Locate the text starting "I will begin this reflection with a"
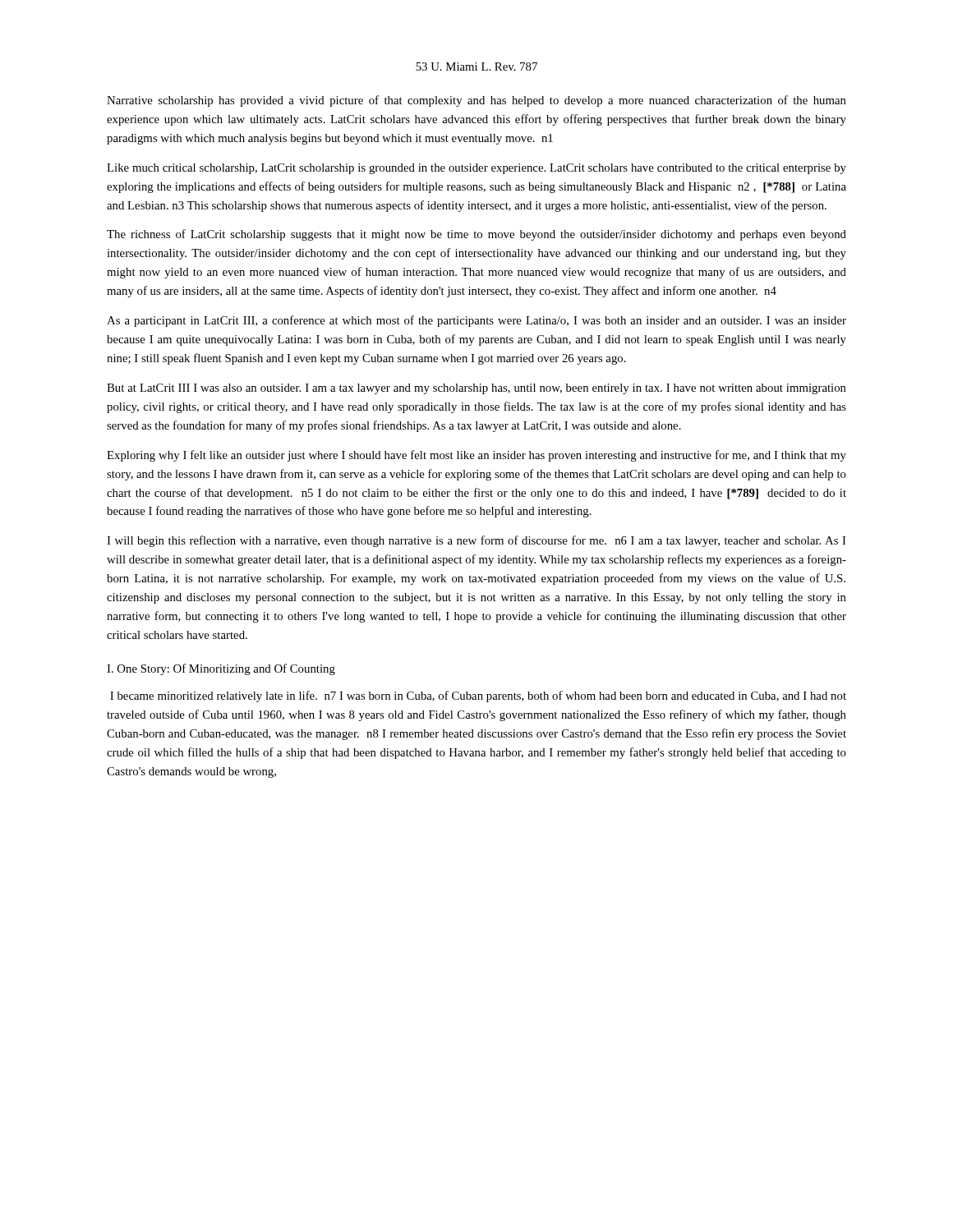The height and width of the screenshot is (1232, 953). pyautogui.click(x=476, y=588)
